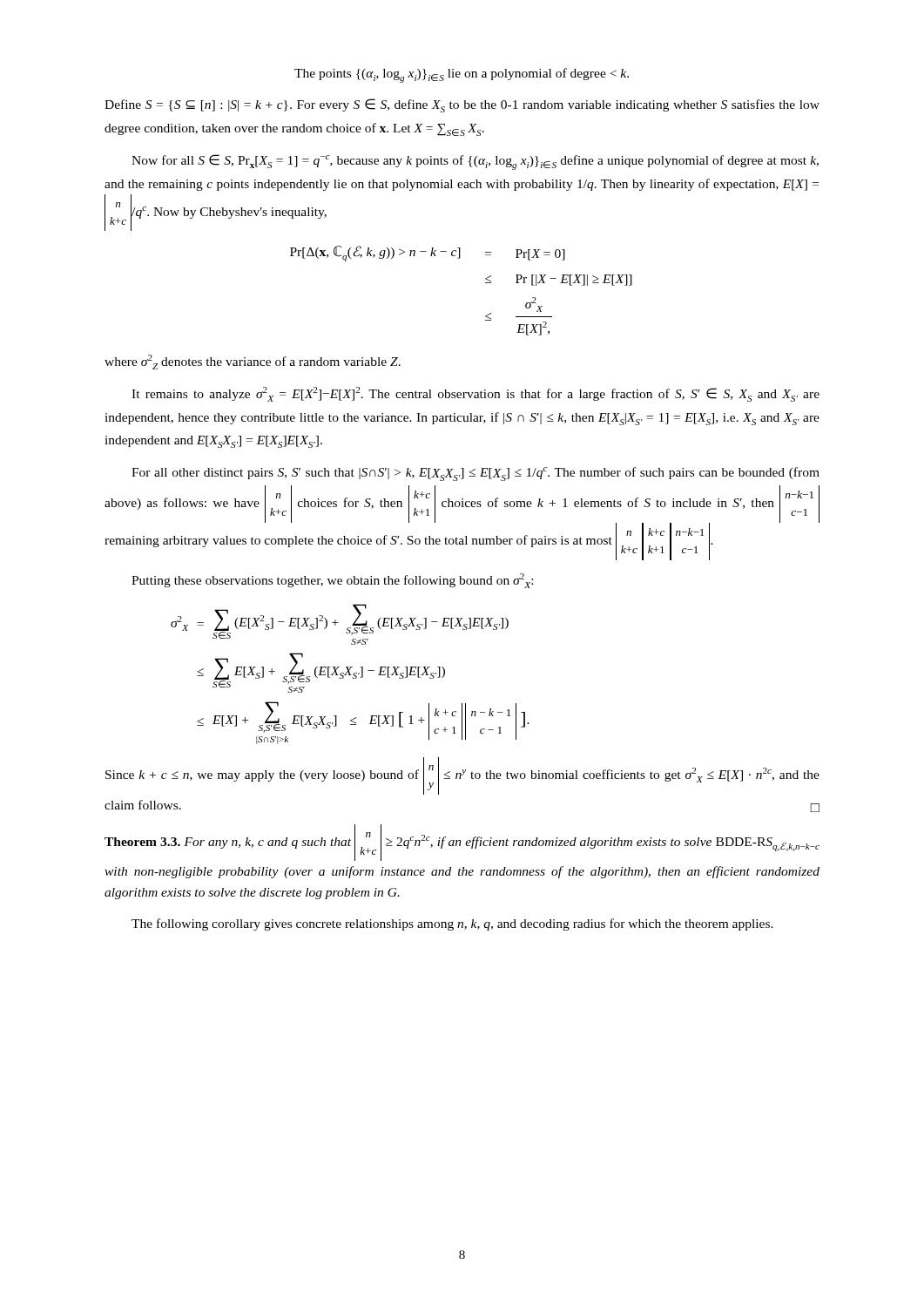Screen dimensions: 1307x924
Task: Click the passage that begins "Putting these observations together, we obtain"
Action: coord(333,580)
